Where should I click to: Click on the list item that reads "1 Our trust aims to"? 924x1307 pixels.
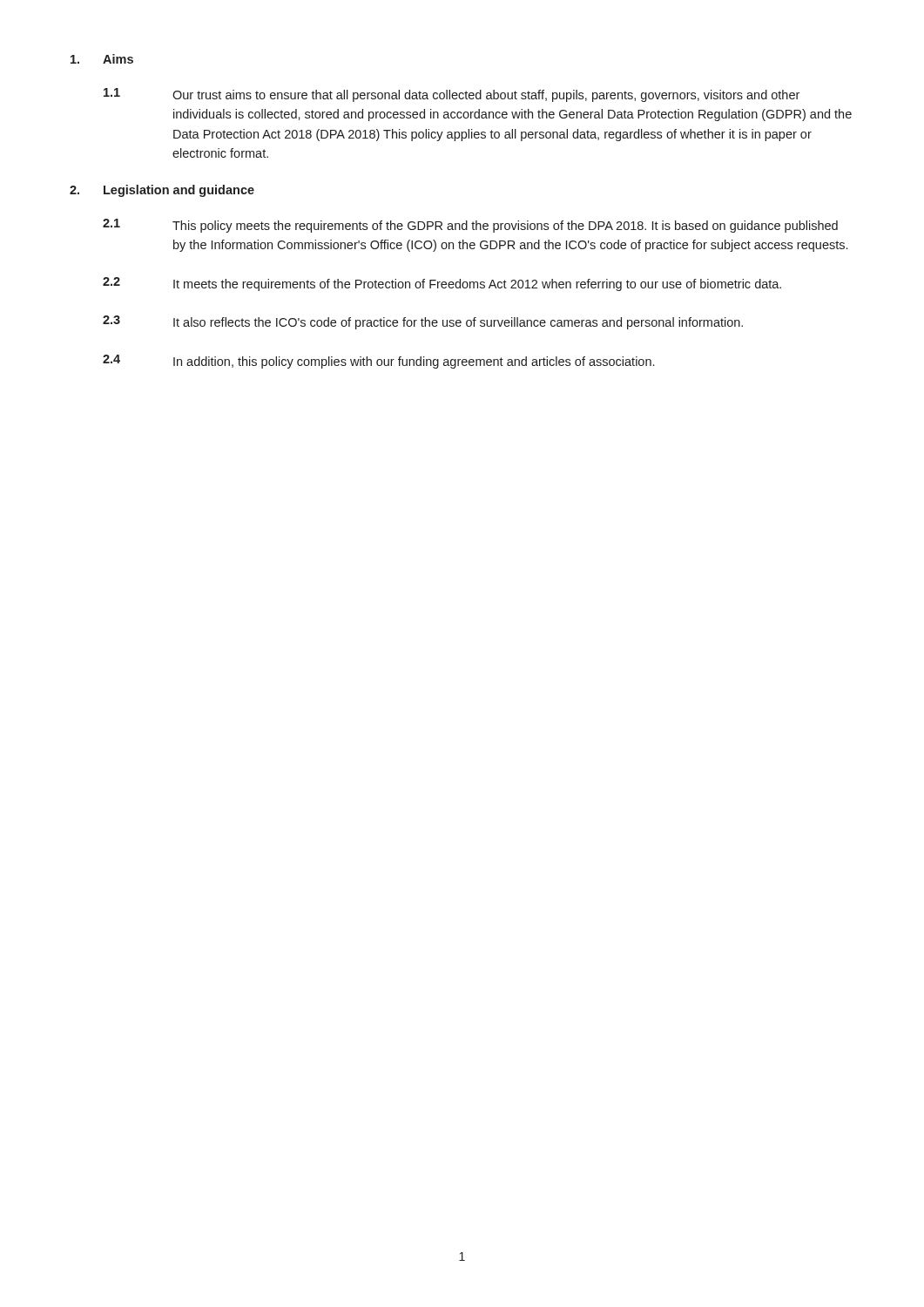[462, 124]
